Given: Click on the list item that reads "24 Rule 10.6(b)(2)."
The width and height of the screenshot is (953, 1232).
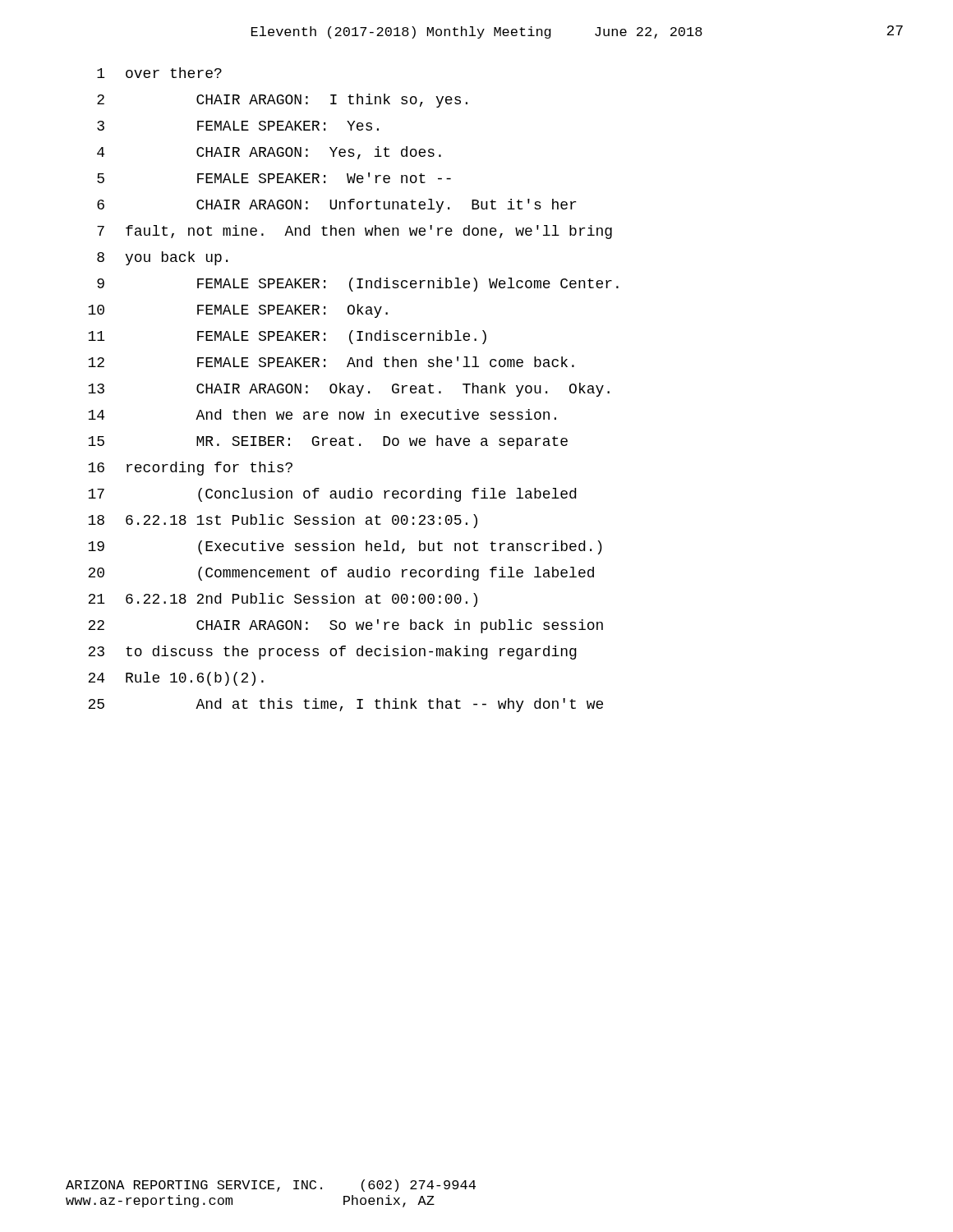Looking at the screenshot, I should [166, 678].
